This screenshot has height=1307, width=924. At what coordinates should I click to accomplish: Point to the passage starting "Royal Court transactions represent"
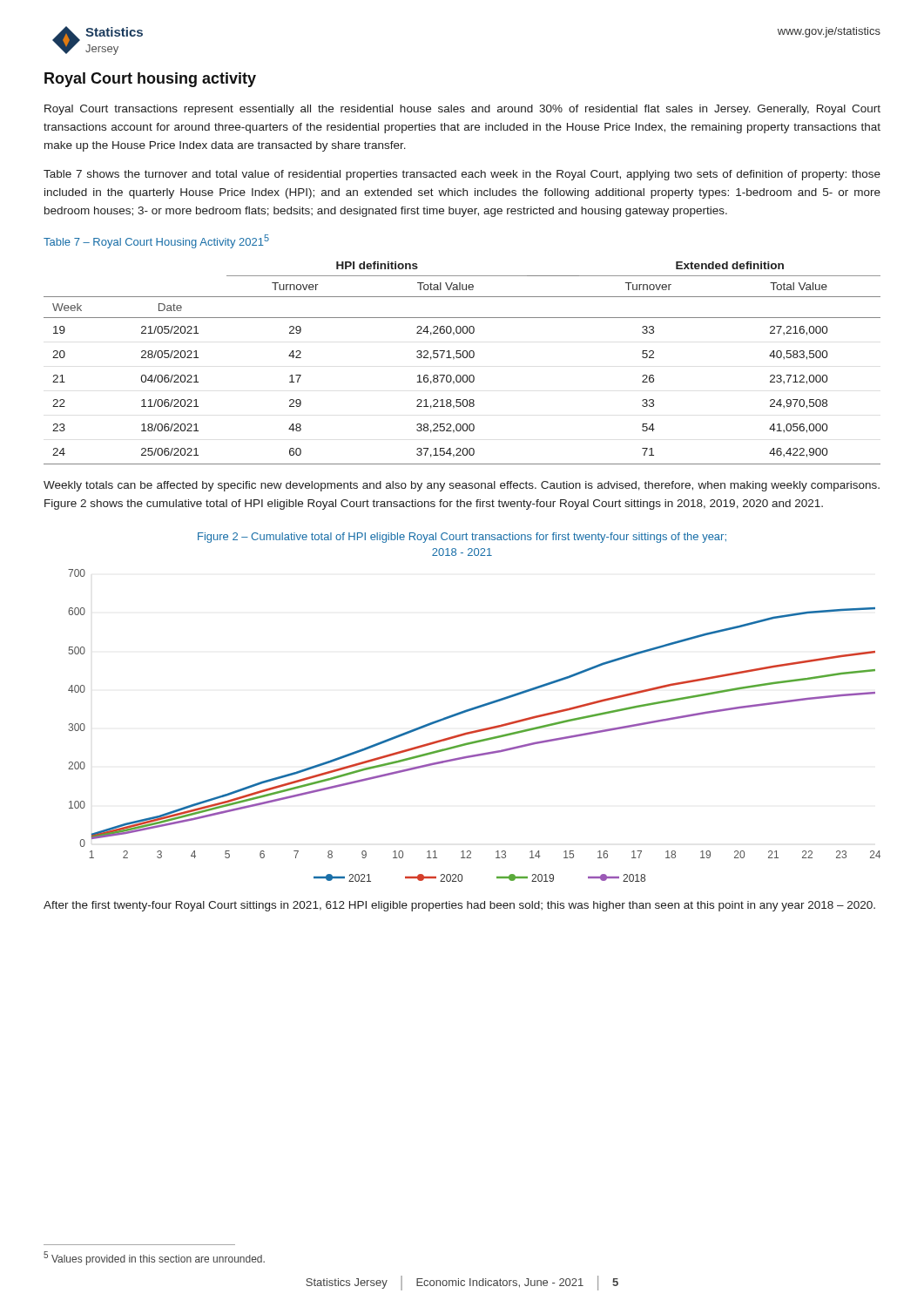462,127
